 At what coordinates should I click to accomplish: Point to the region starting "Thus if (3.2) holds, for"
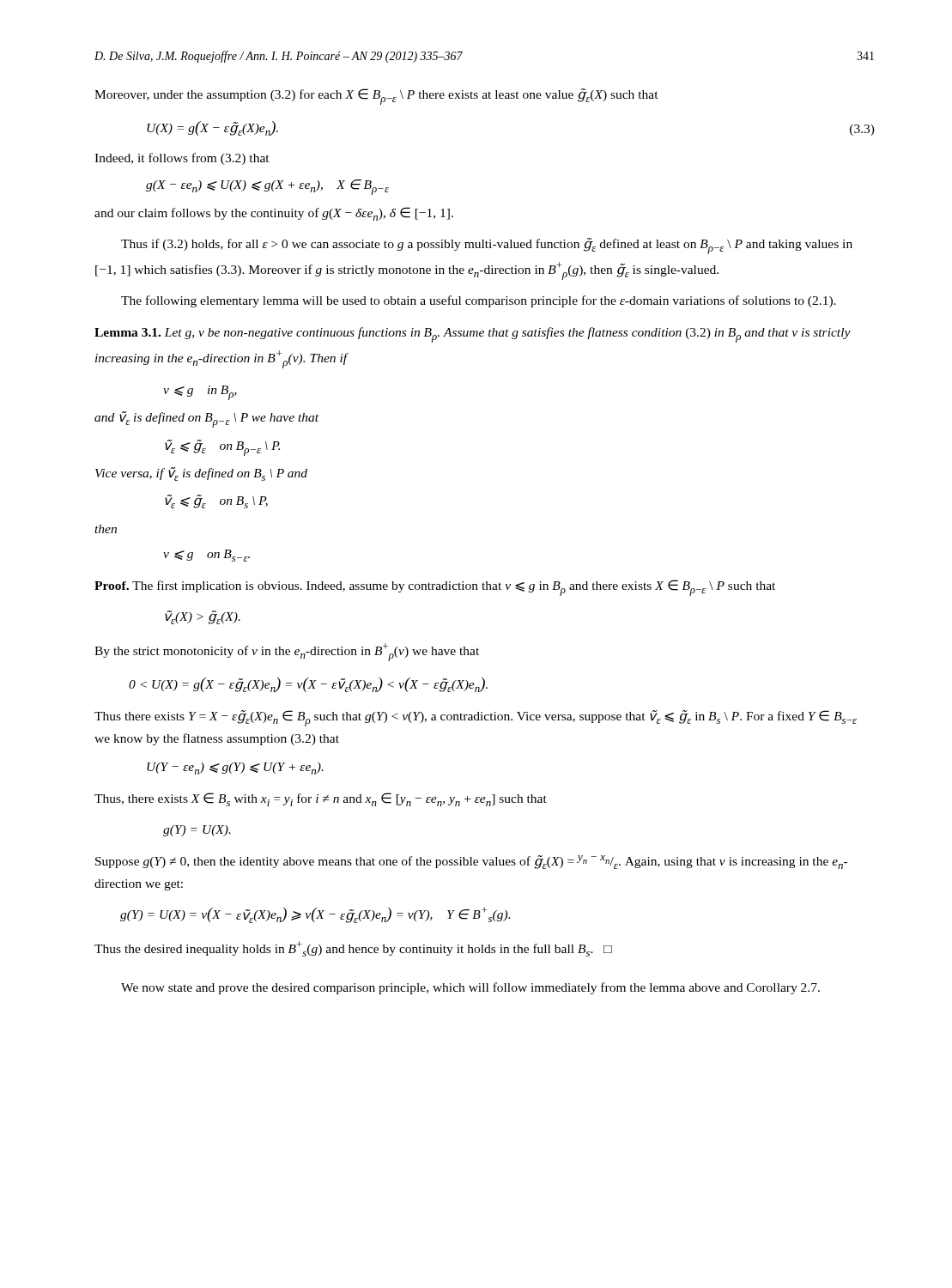pyautogui.click(x=473, y=258)
